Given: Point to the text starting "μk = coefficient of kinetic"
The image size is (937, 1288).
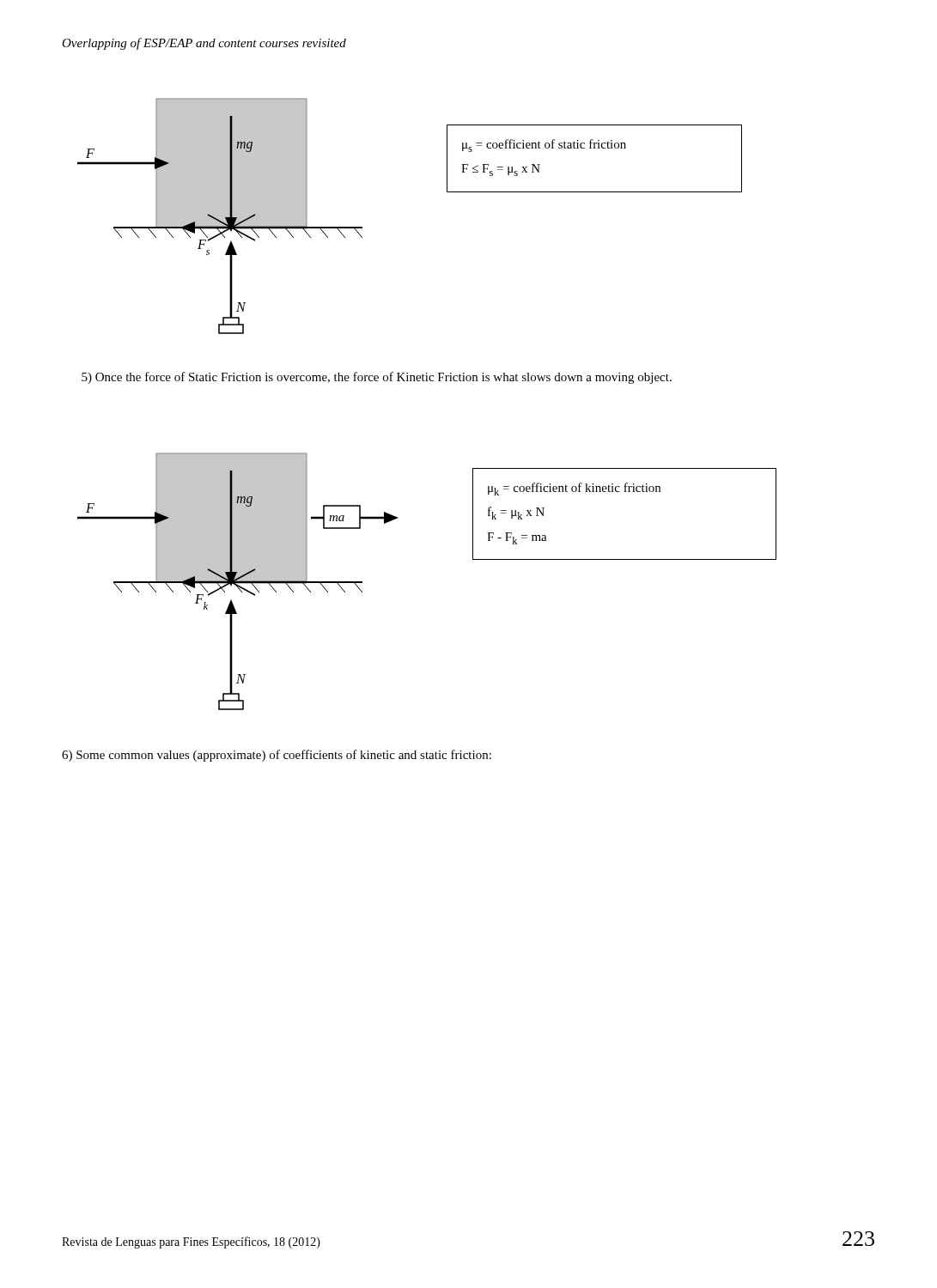Looking at the screenshot, I should point(574,489).
